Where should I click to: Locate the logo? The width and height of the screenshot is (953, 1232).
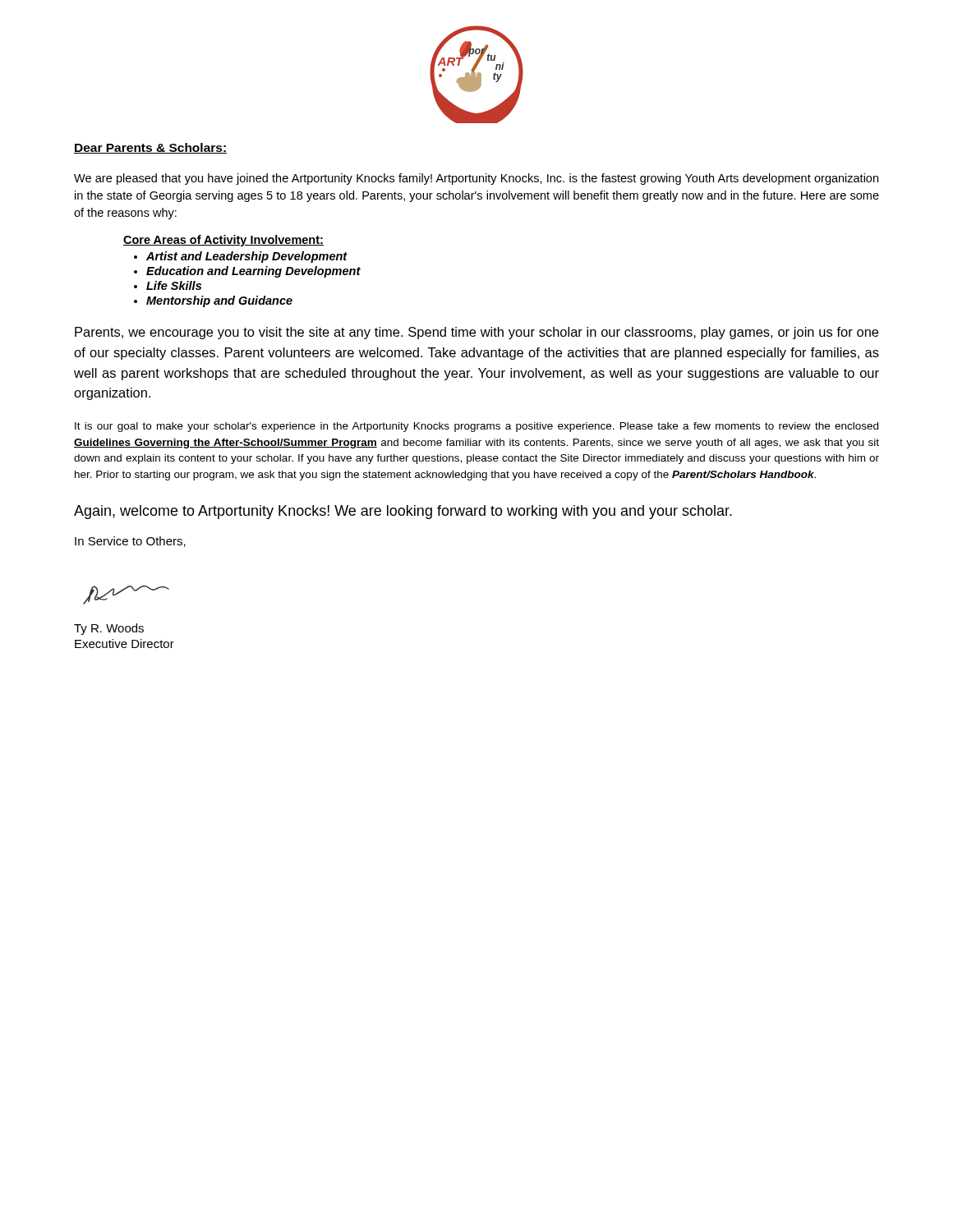476,75
